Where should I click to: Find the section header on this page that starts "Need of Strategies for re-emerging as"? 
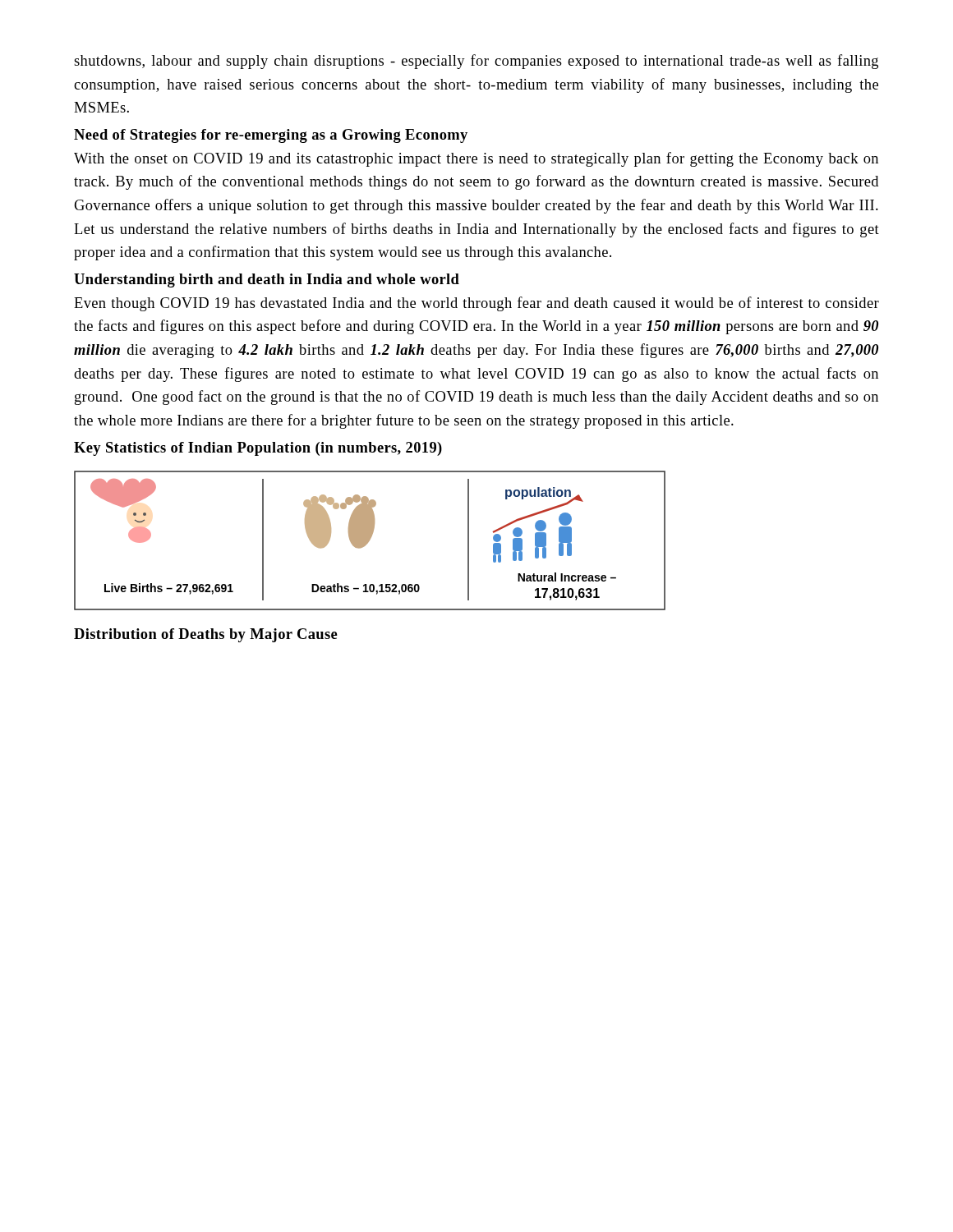tap(271, 135)
